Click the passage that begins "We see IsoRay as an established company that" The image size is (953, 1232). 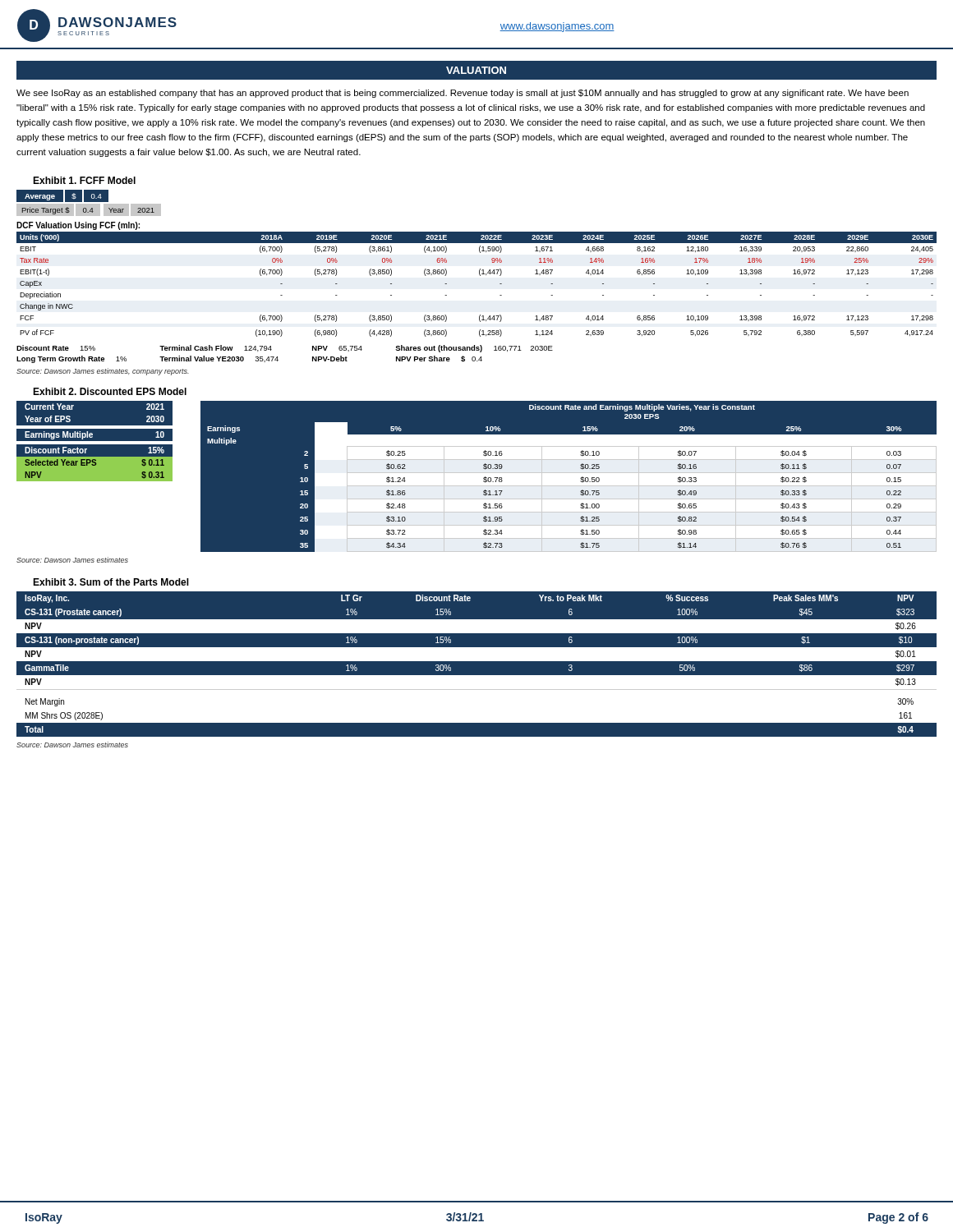471,122
